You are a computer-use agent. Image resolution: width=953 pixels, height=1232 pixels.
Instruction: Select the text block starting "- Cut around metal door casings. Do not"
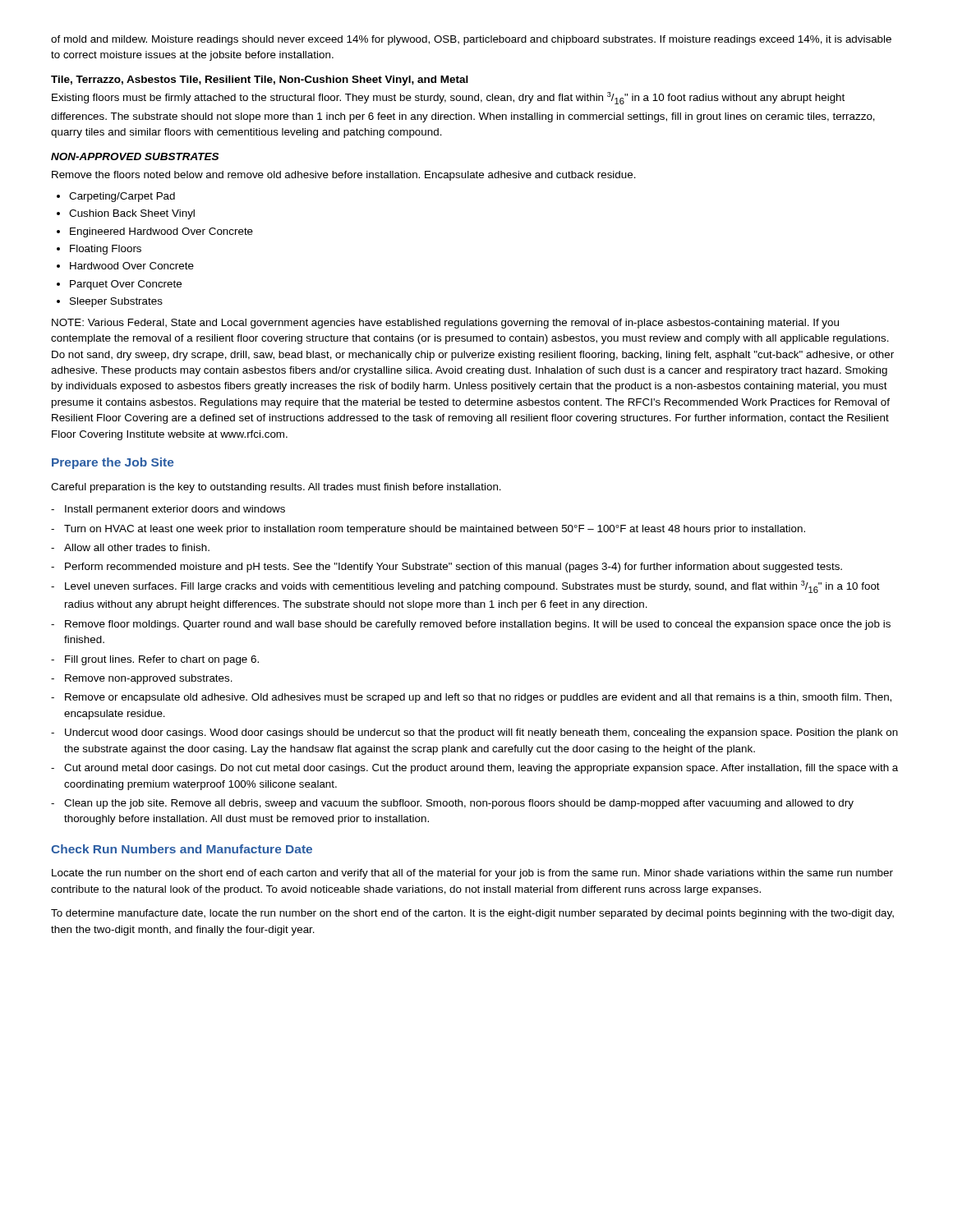(x=476, y=776)
